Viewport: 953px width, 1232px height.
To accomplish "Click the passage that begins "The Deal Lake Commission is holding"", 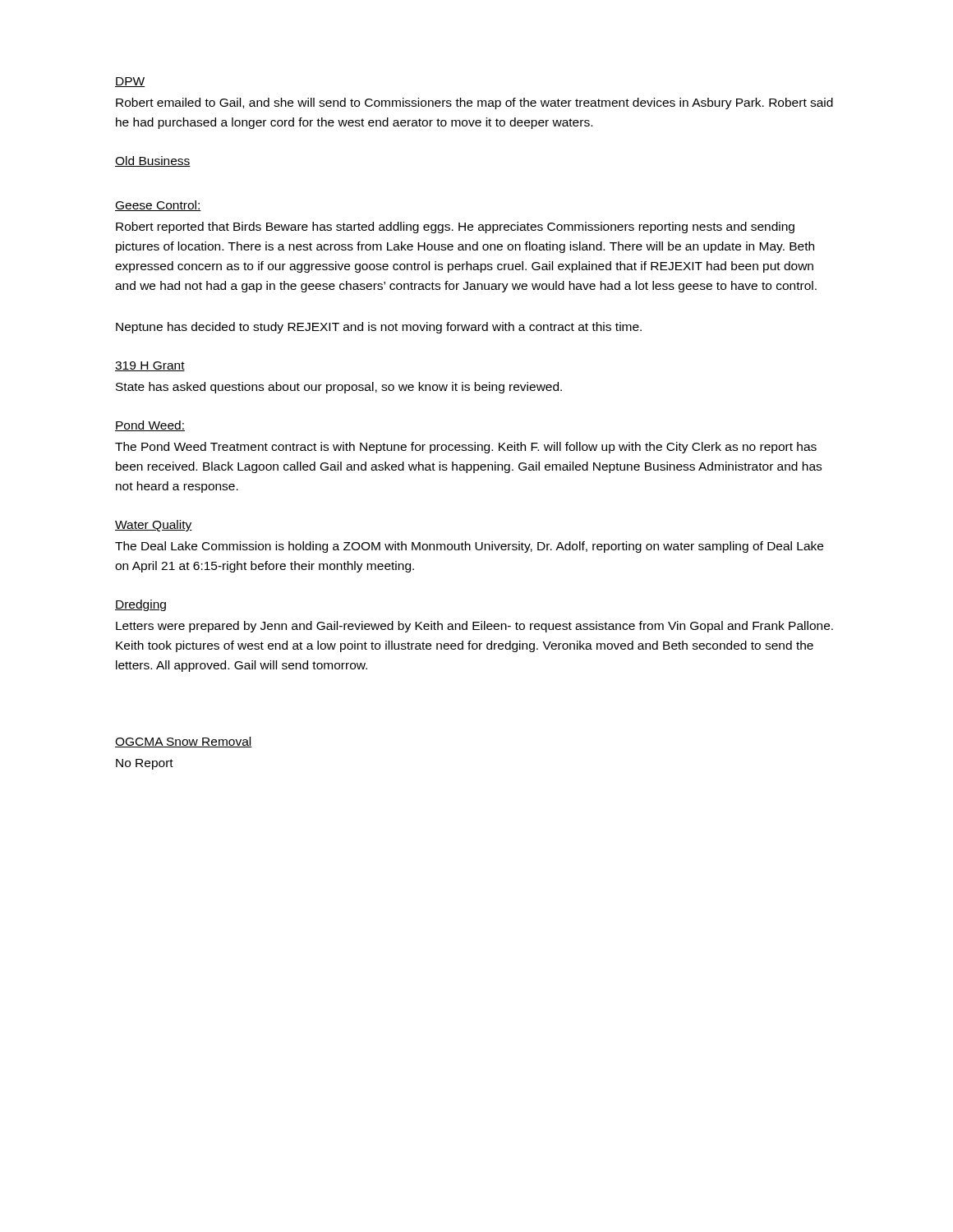I will [x=469, y=556].
